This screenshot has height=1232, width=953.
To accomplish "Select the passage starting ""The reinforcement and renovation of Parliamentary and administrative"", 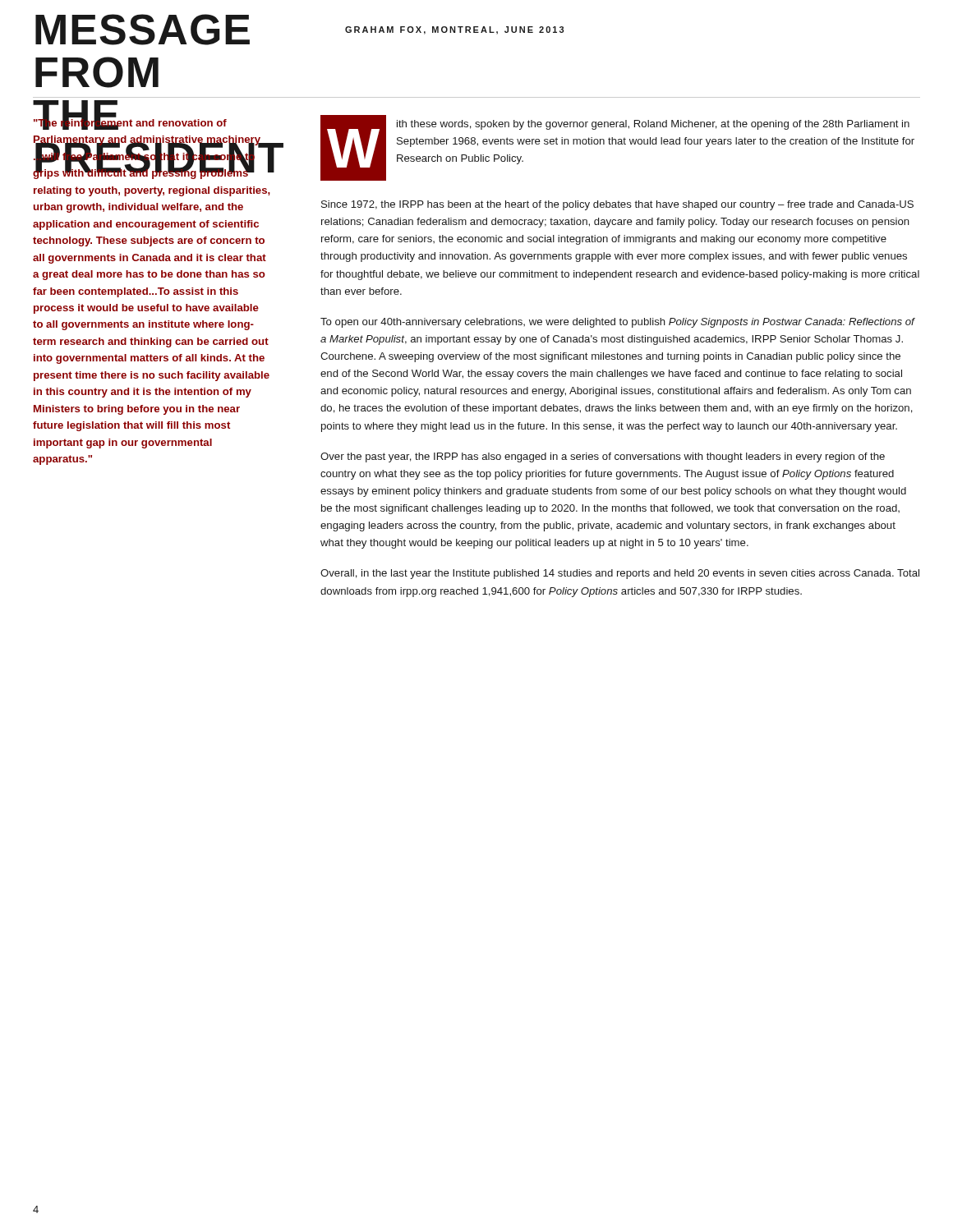I will (152, 291).
